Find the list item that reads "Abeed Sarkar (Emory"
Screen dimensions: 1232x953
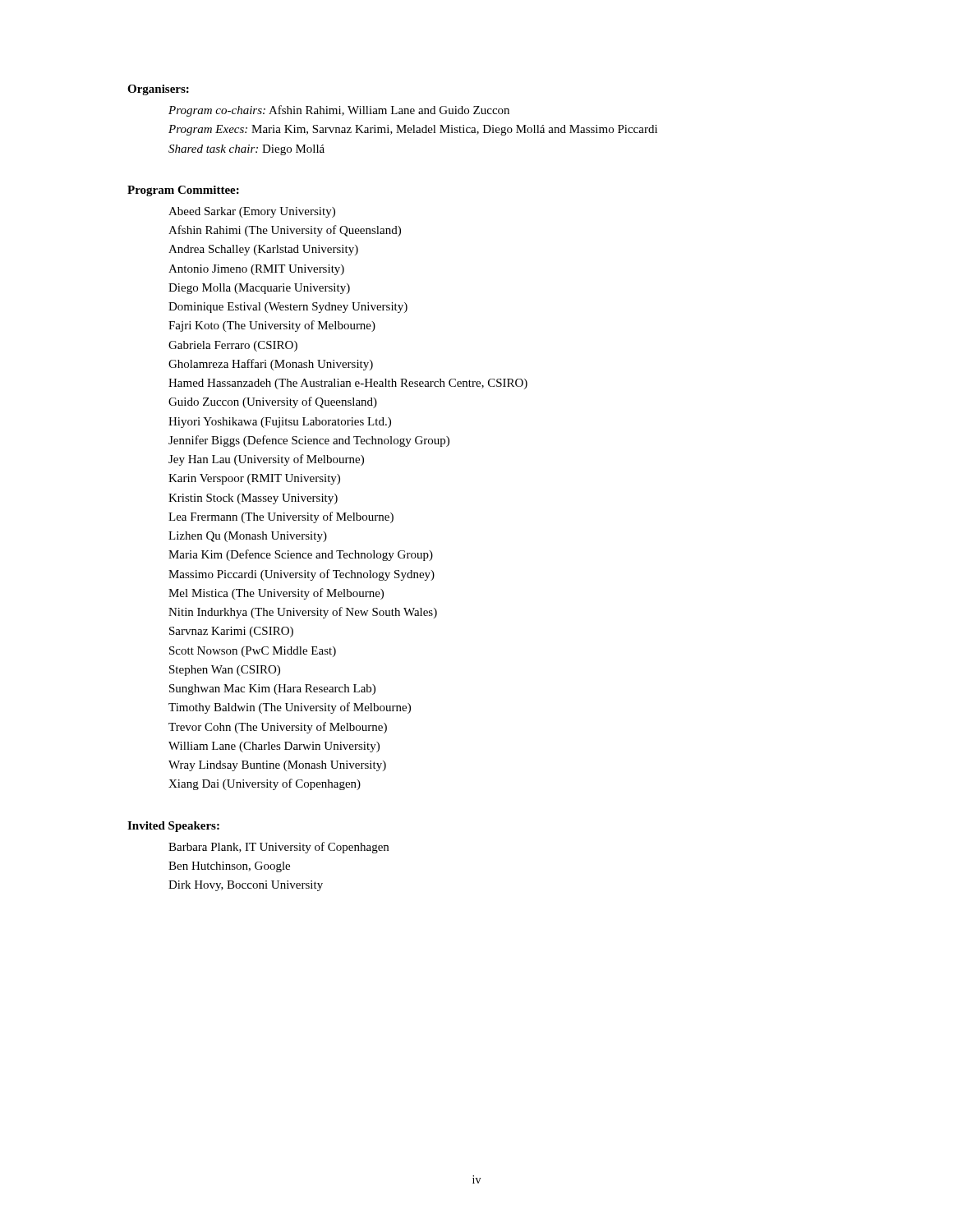(252, 211)
